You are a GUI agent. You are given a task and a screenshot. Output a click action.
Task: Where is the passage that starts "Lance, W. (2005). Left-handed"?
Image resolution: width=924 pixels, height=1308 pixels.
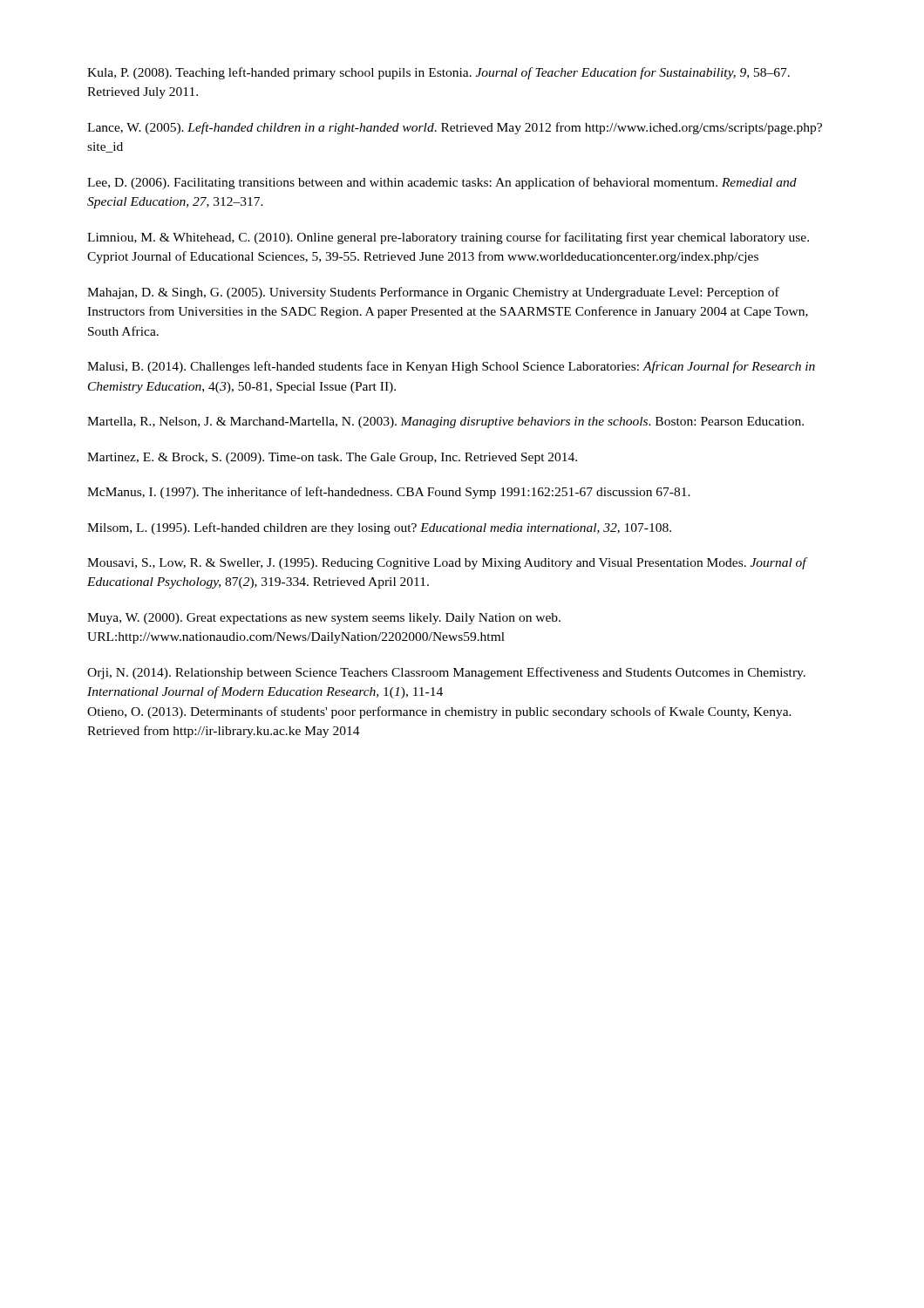(455, 137)
